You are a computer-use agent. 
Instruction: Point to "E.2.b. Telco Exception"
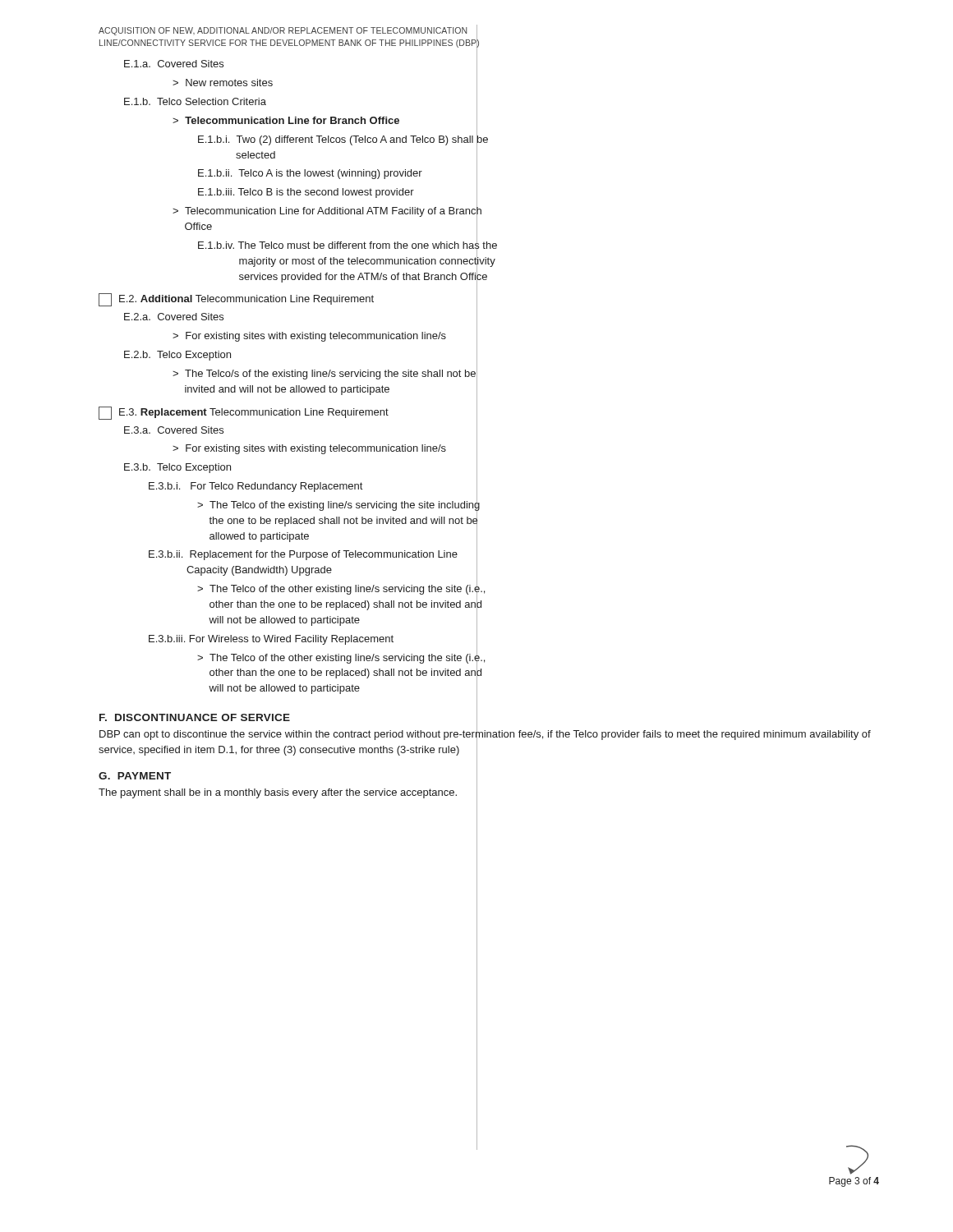pyautogui.click(x=177, y=354)
